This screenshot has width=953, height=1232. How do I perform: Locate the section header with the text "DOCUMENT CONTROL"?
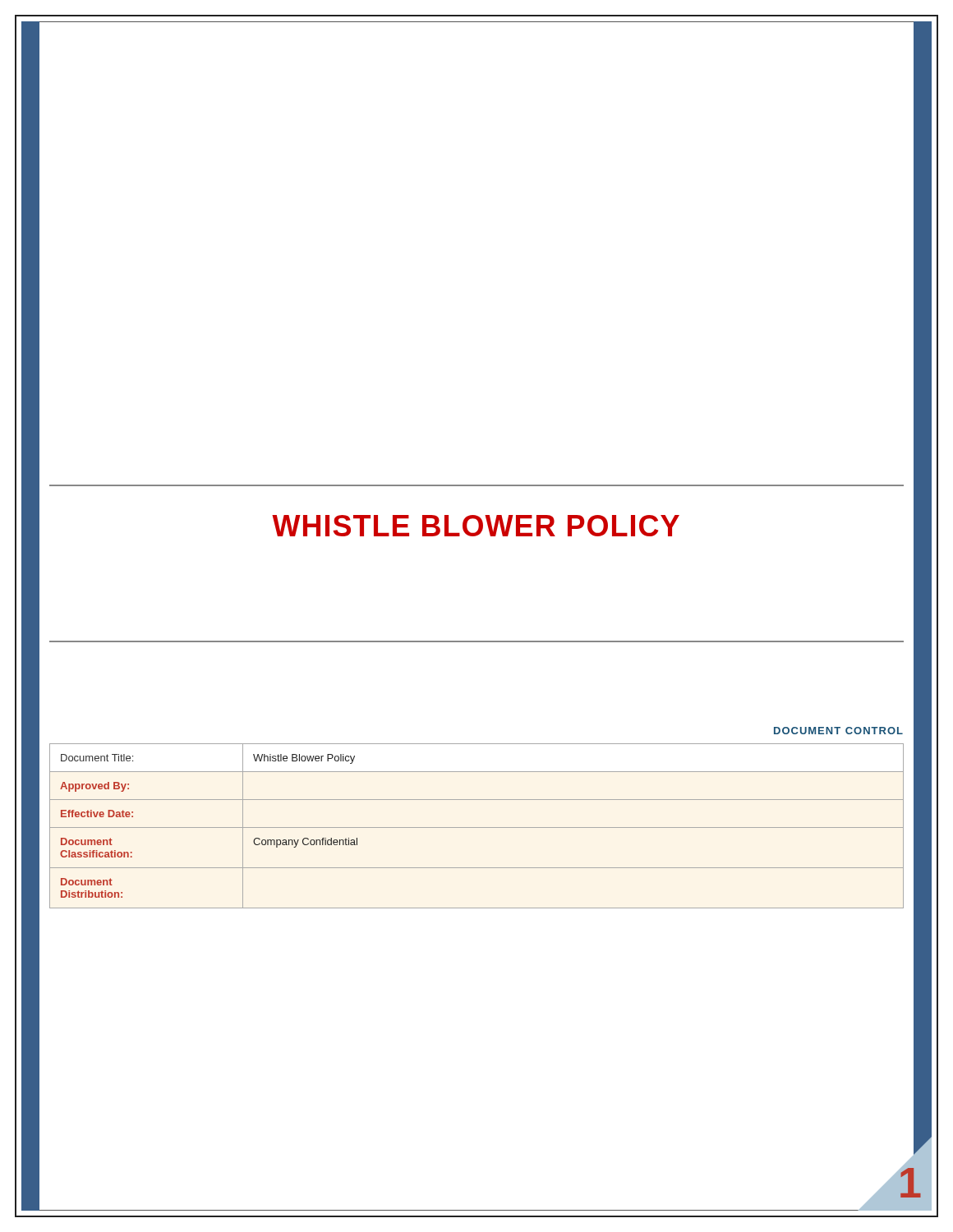tap(838, 731)
